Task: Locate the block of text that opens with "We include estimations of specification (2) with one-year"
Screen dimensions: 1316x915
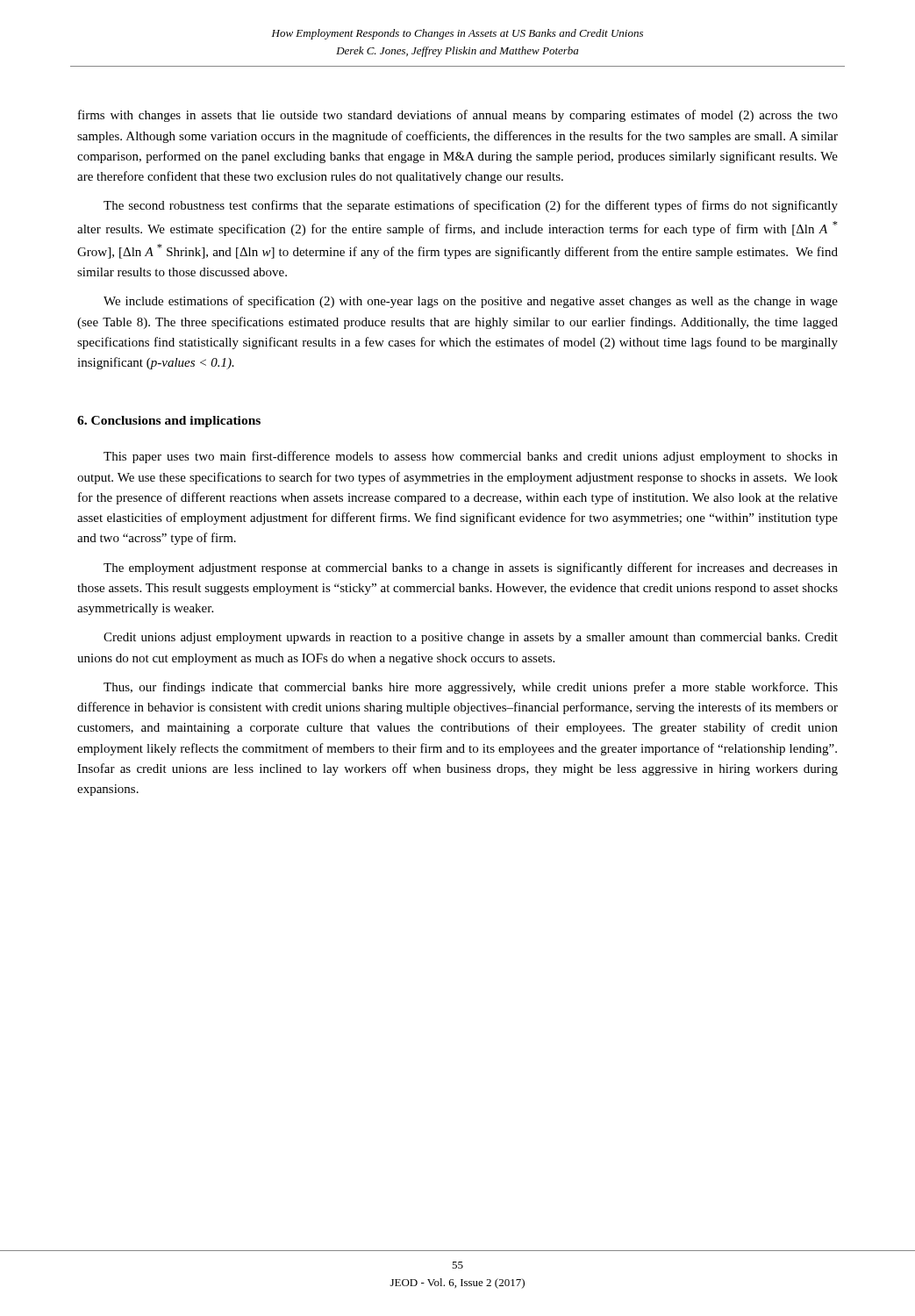Action: (458, 332)
